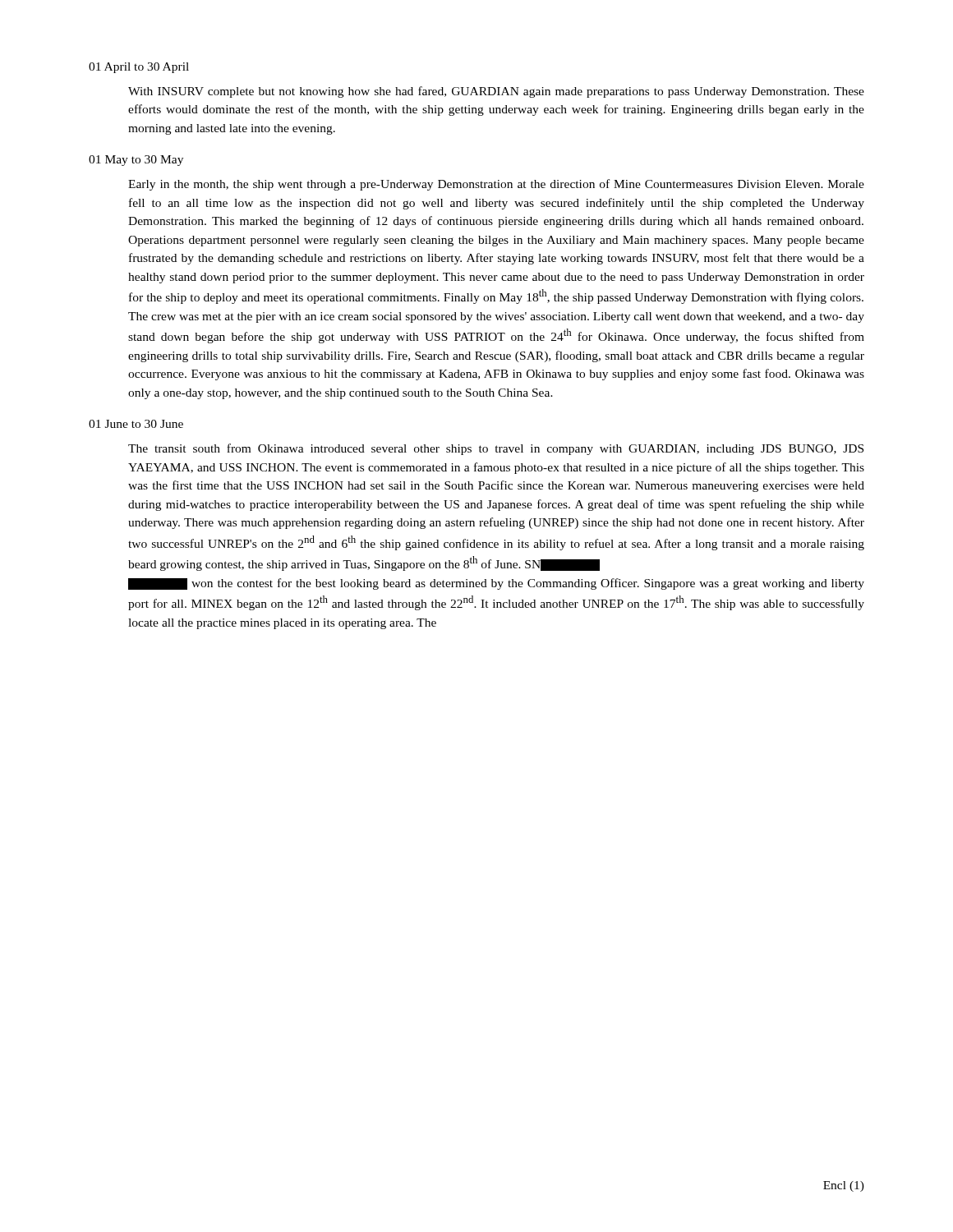This screenshot has height=1232, width=953.
Task: Select the region starting "01 June to 30 June"
Action: 136,424
